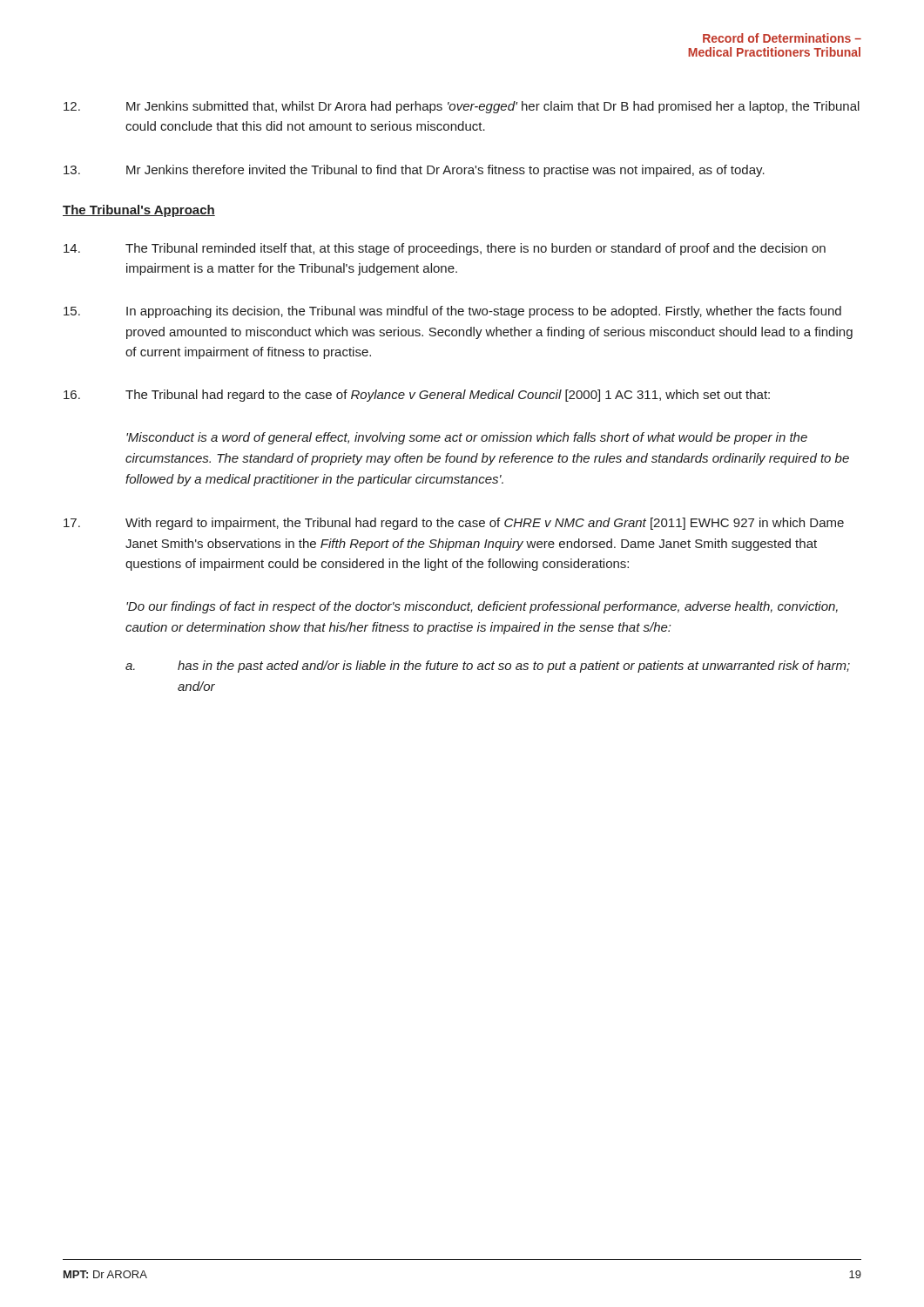The width and height of the screenshot is (924, 1307).
Task: Point to the text block starting "a. has in"
Action: [x=493, y=676]
